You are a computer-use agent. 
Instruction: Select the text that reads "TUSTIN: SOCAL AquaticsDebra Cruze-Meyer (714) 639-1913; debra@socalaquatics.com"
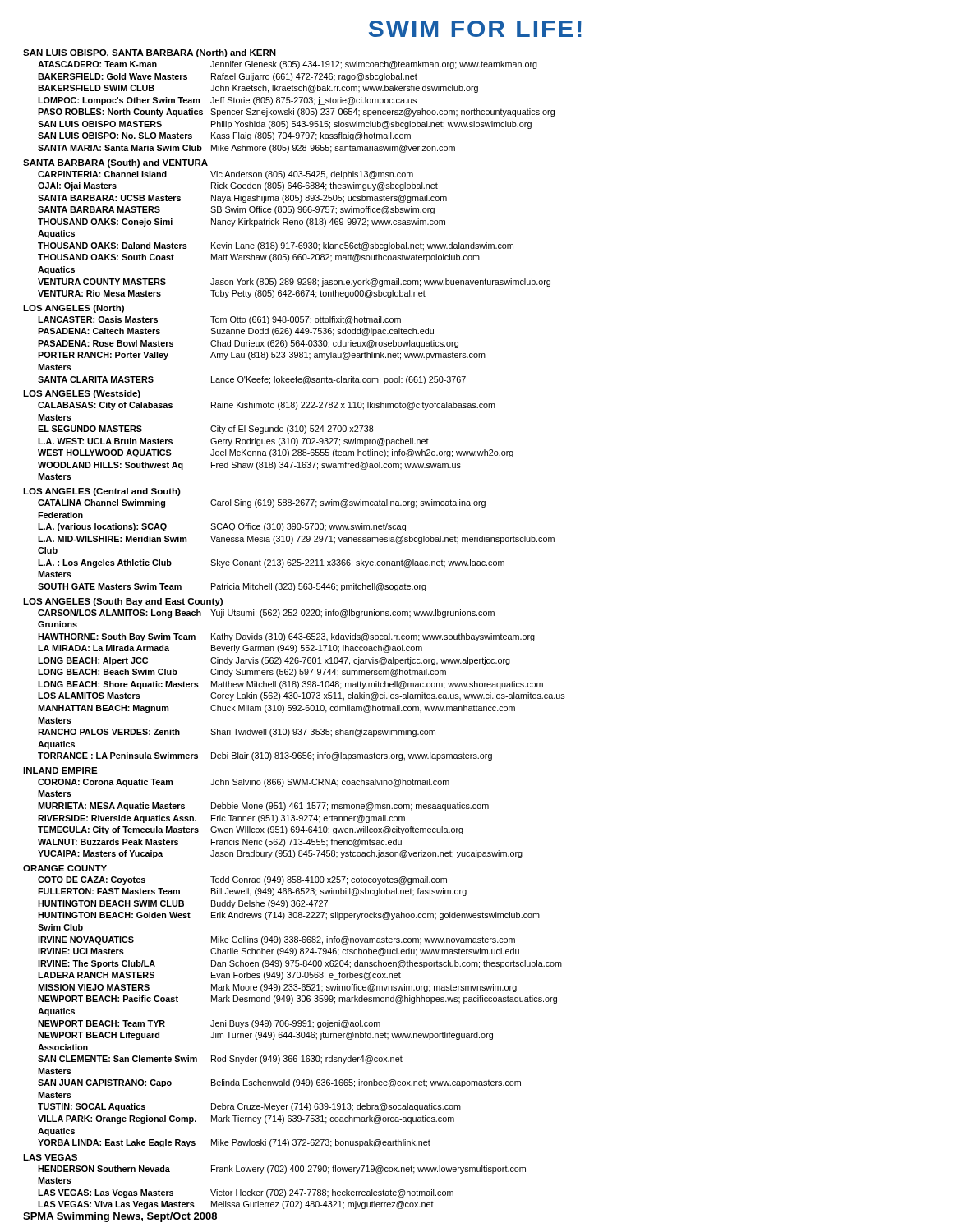coord(249,1107)
